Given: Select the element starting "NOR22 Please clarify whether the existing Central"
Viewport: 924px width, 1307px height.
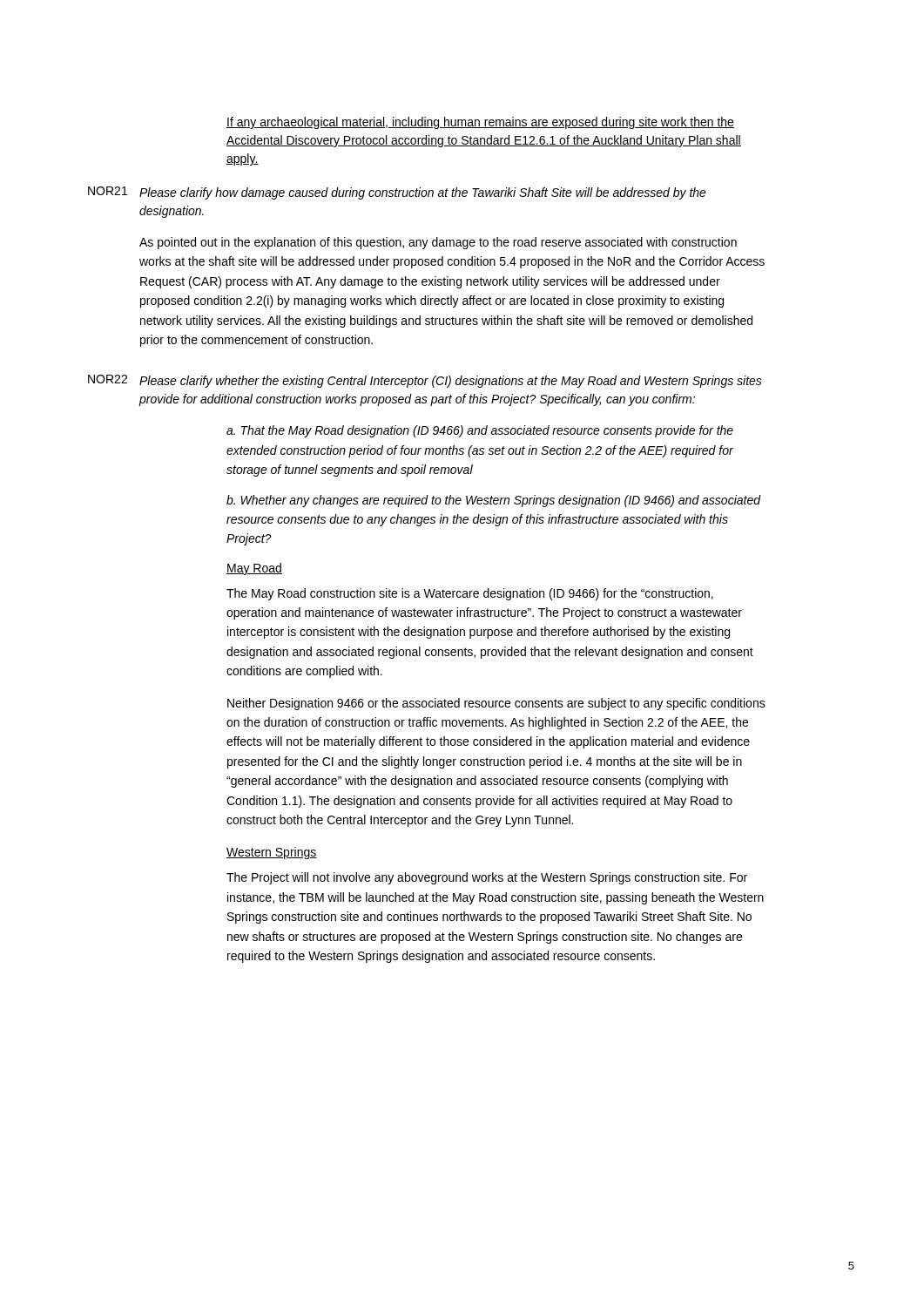Looking at the screenshot, I should pos(427,397).
